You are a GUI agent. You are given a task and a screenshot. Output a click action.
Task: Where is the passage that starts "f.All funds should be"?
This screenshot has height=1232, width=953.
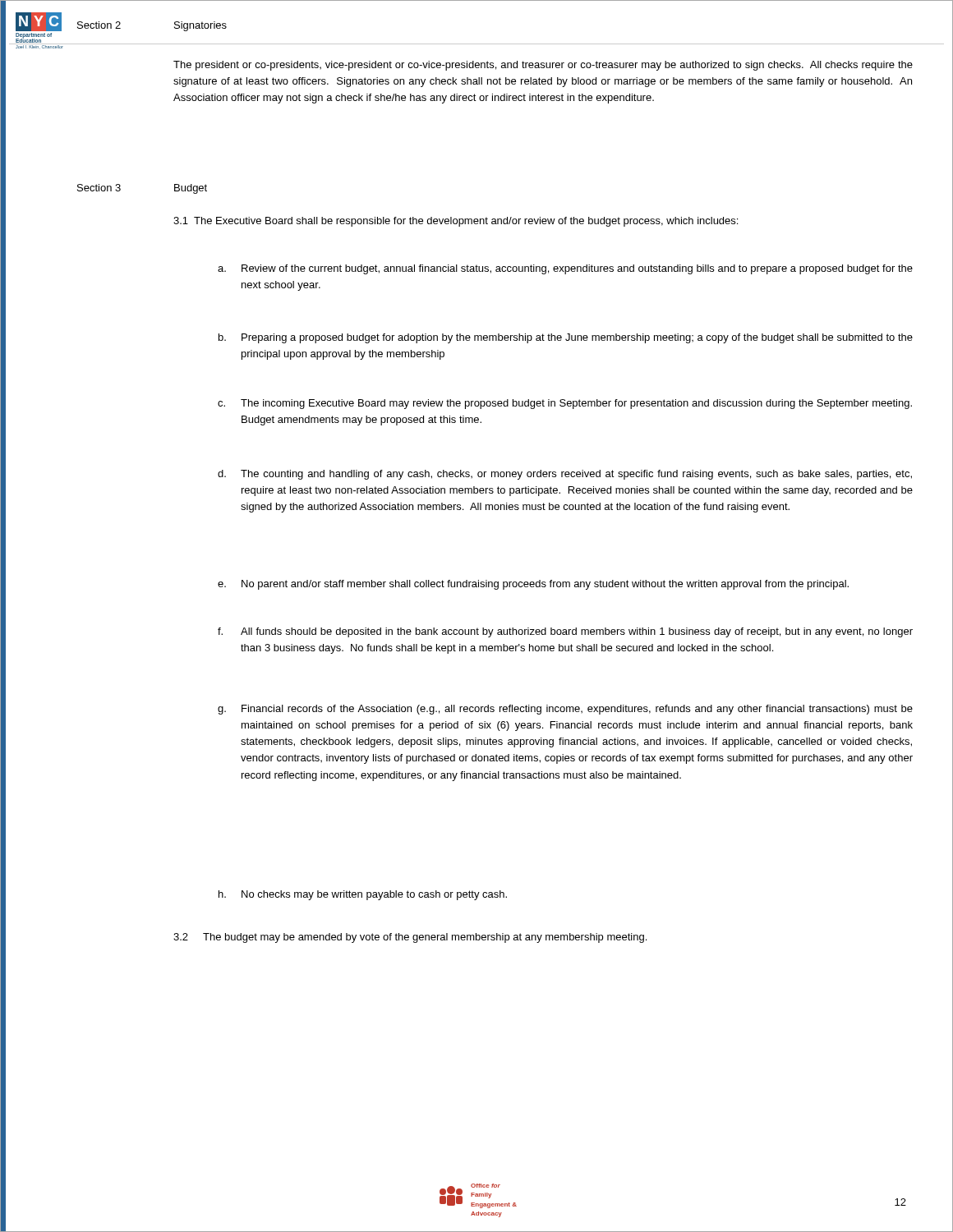click(x=565, y=640)
